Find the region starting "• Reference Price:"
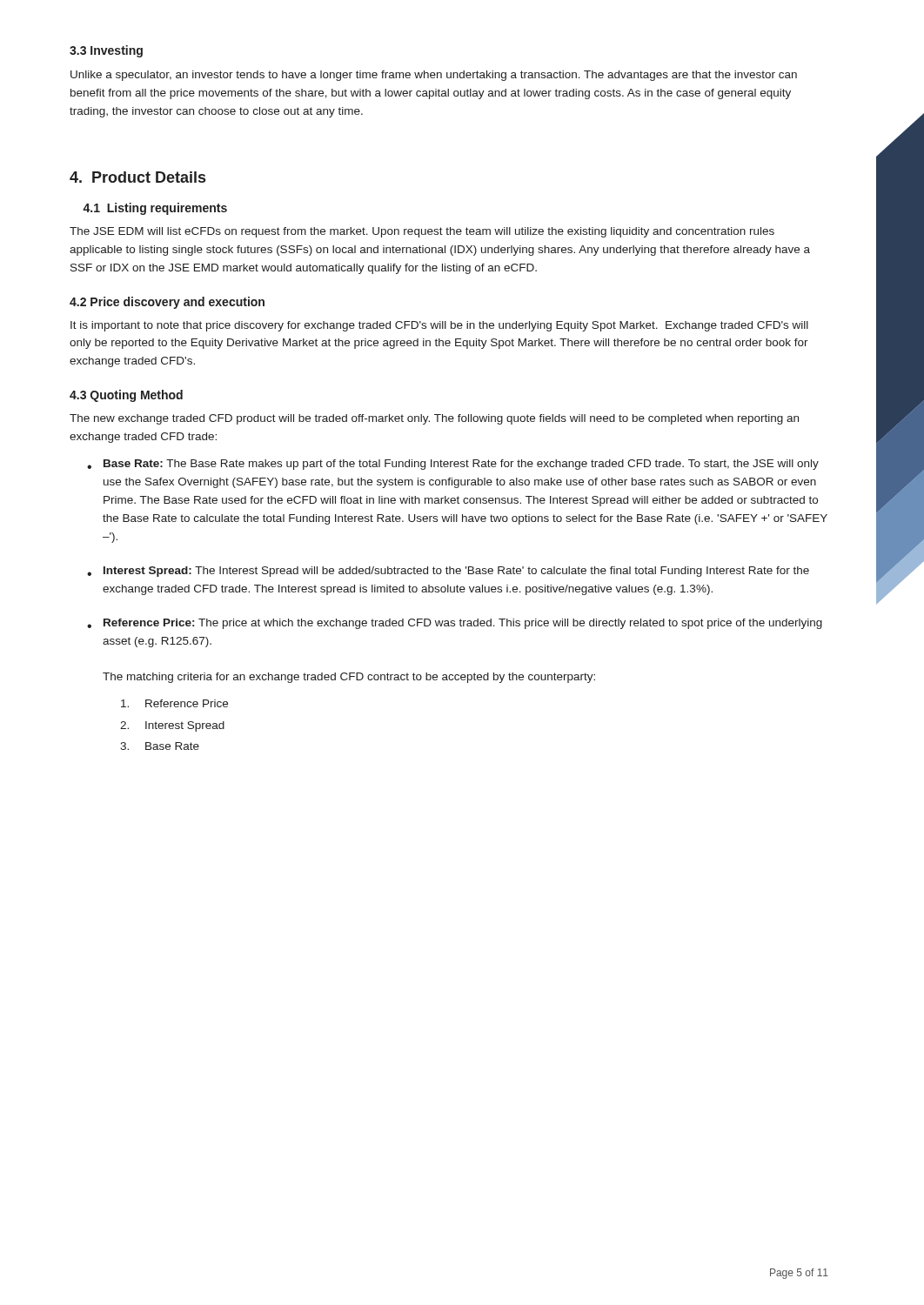Screen dimensions: 1305x924 458,685
